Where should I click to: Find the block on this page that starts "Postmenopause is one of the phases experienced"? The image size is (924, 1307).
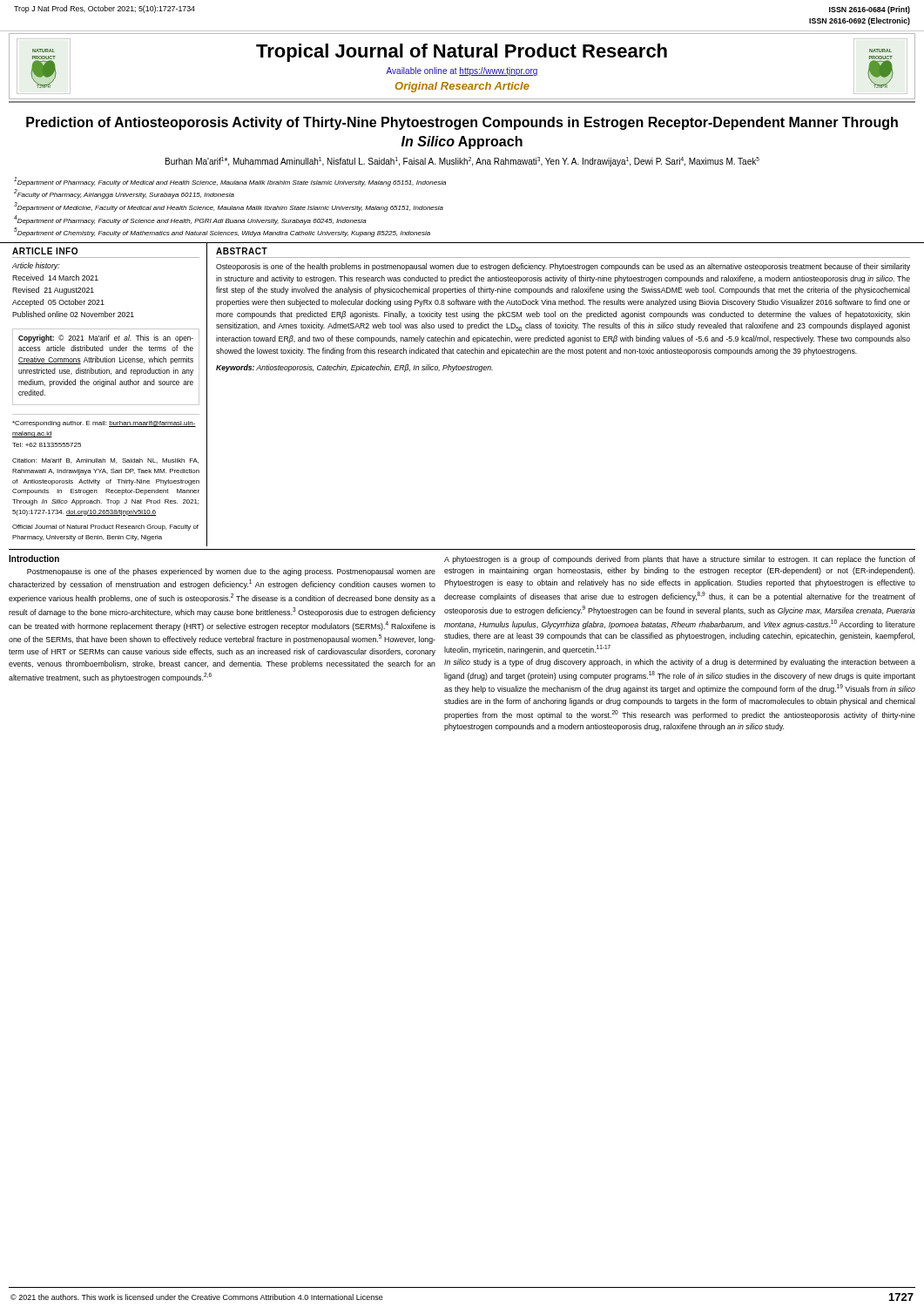click(x=222, y=624)
